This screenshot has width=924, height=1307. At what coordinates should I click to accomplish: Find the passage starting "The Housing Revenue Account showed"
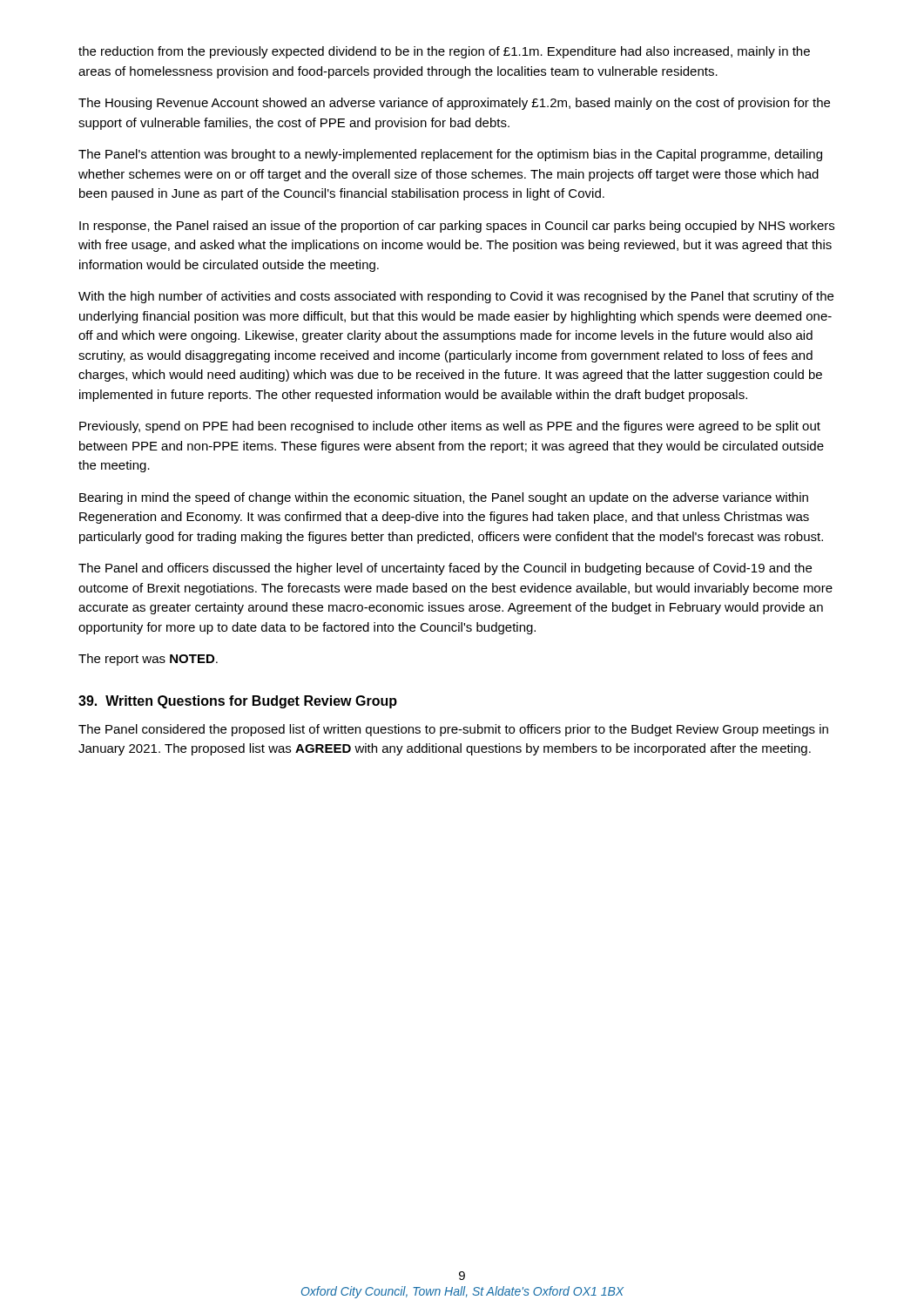point(455,112)
